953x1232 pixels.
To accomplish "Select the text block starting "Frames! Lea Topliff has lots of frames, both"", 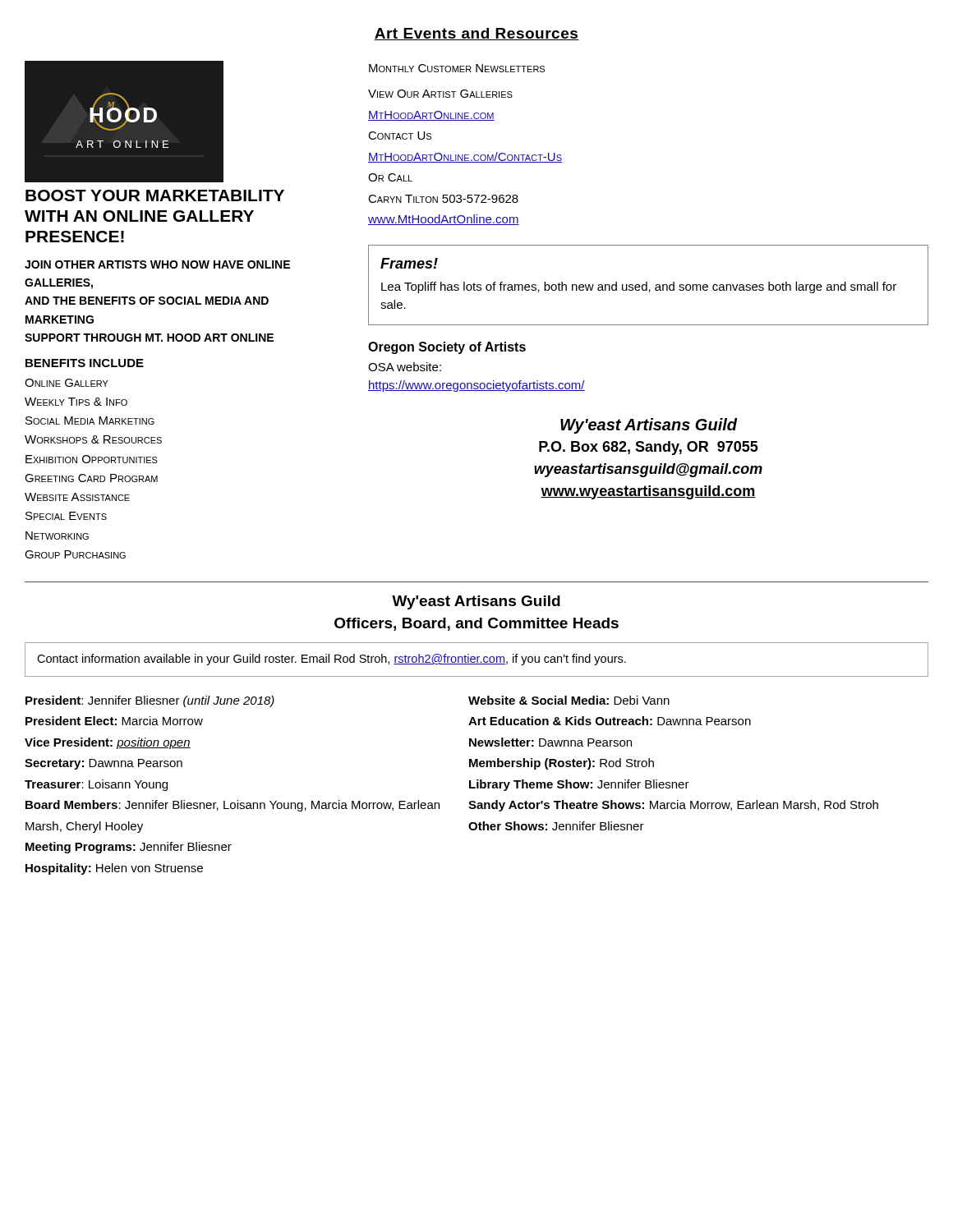I will coord(648,285).
